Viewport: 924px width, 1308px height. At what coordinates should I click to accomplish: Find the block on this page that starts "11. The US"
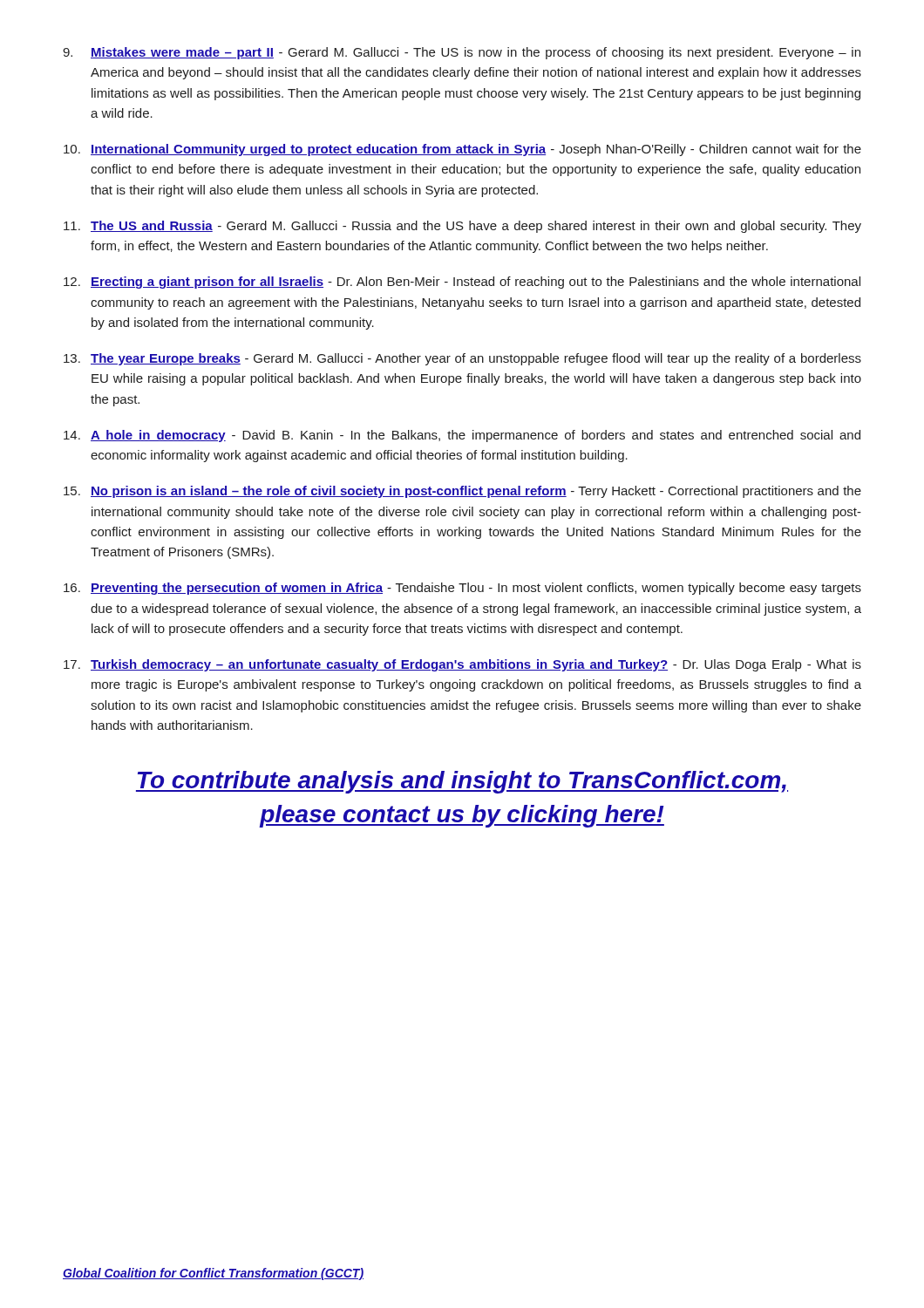tap(462, 235)
